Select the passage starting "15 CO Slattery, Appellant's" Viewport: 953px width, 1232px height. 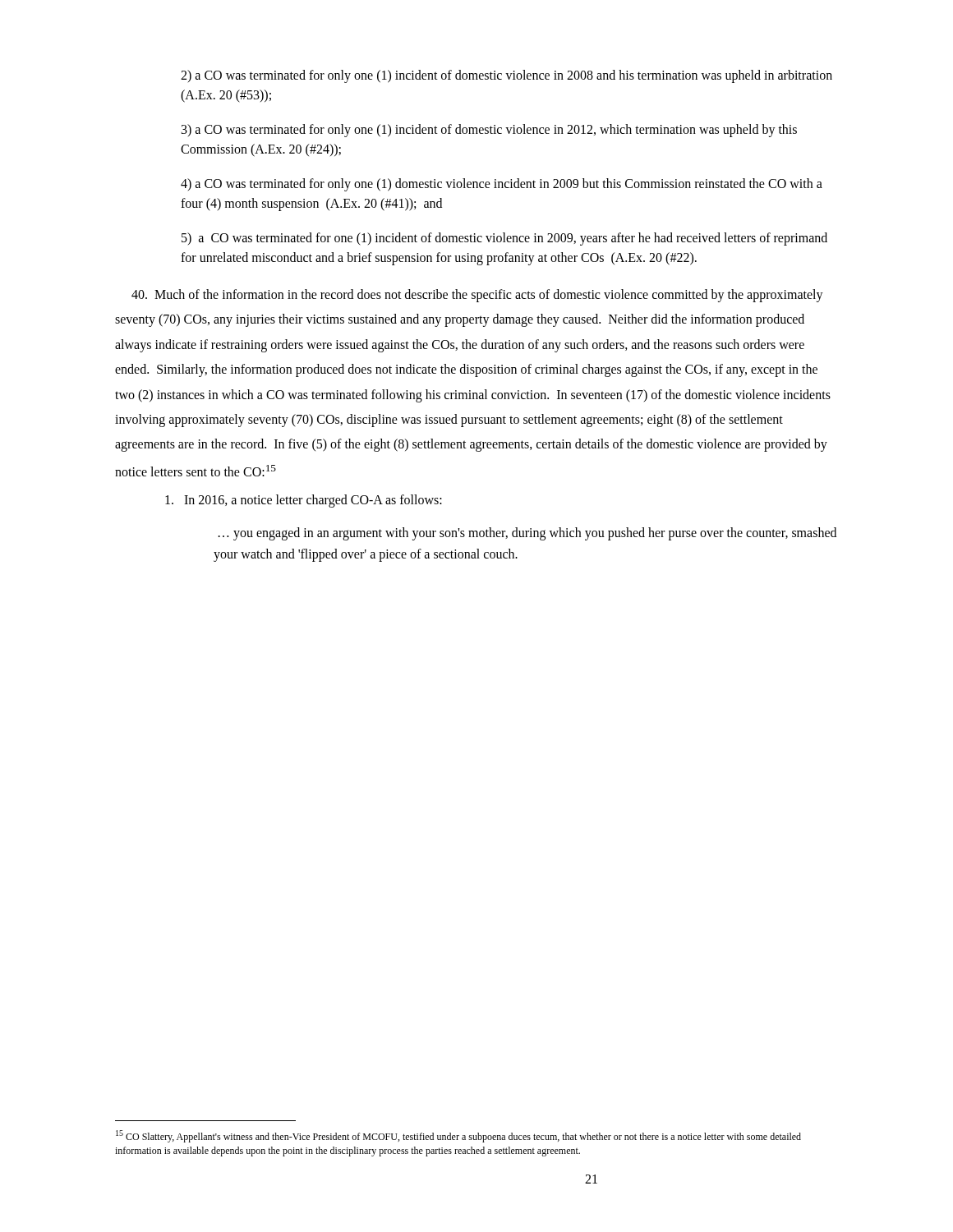458,1143
